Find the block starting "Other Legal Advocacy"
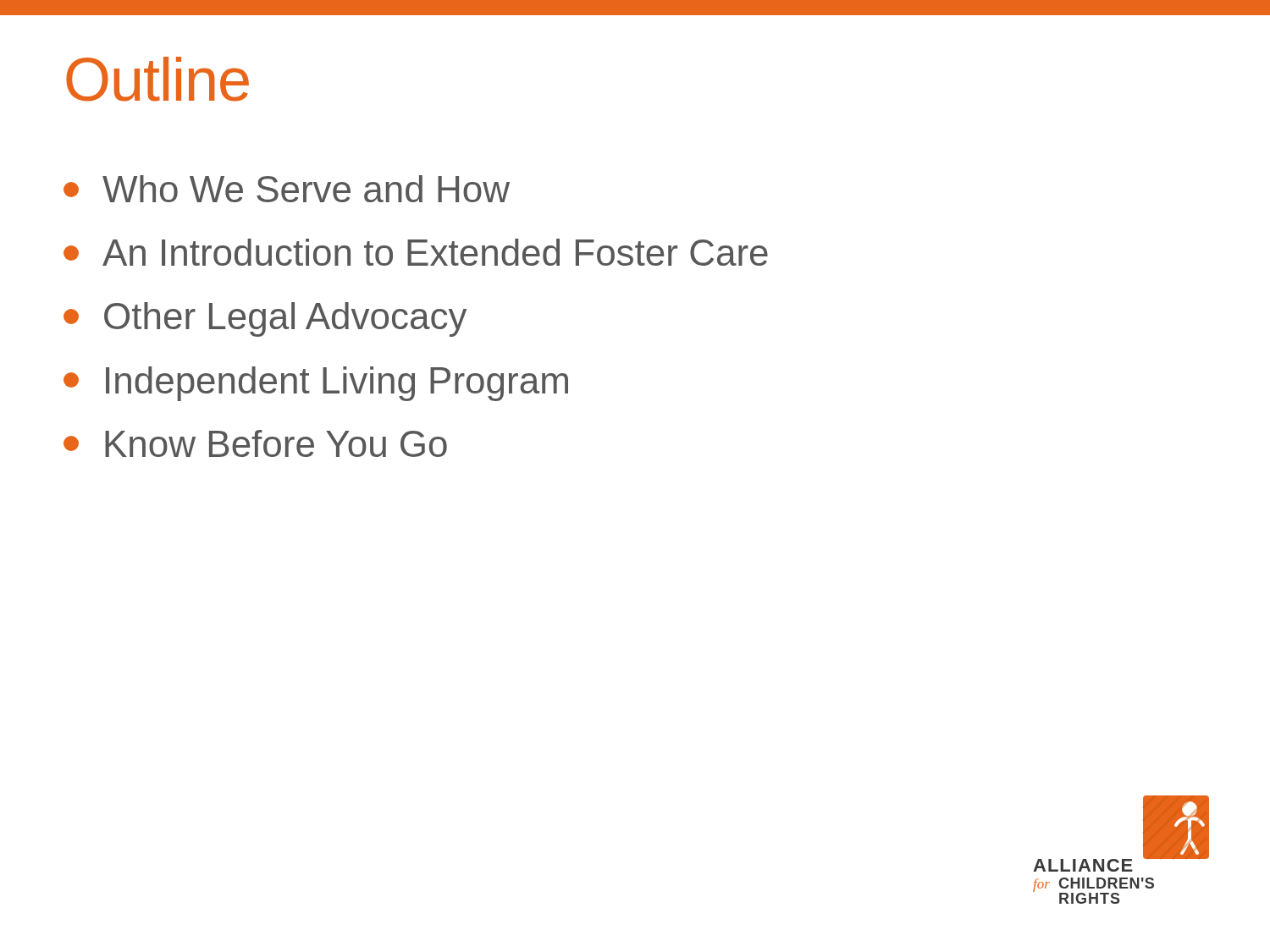Screen dimensions: 952x1270 (x=265, y=316)
